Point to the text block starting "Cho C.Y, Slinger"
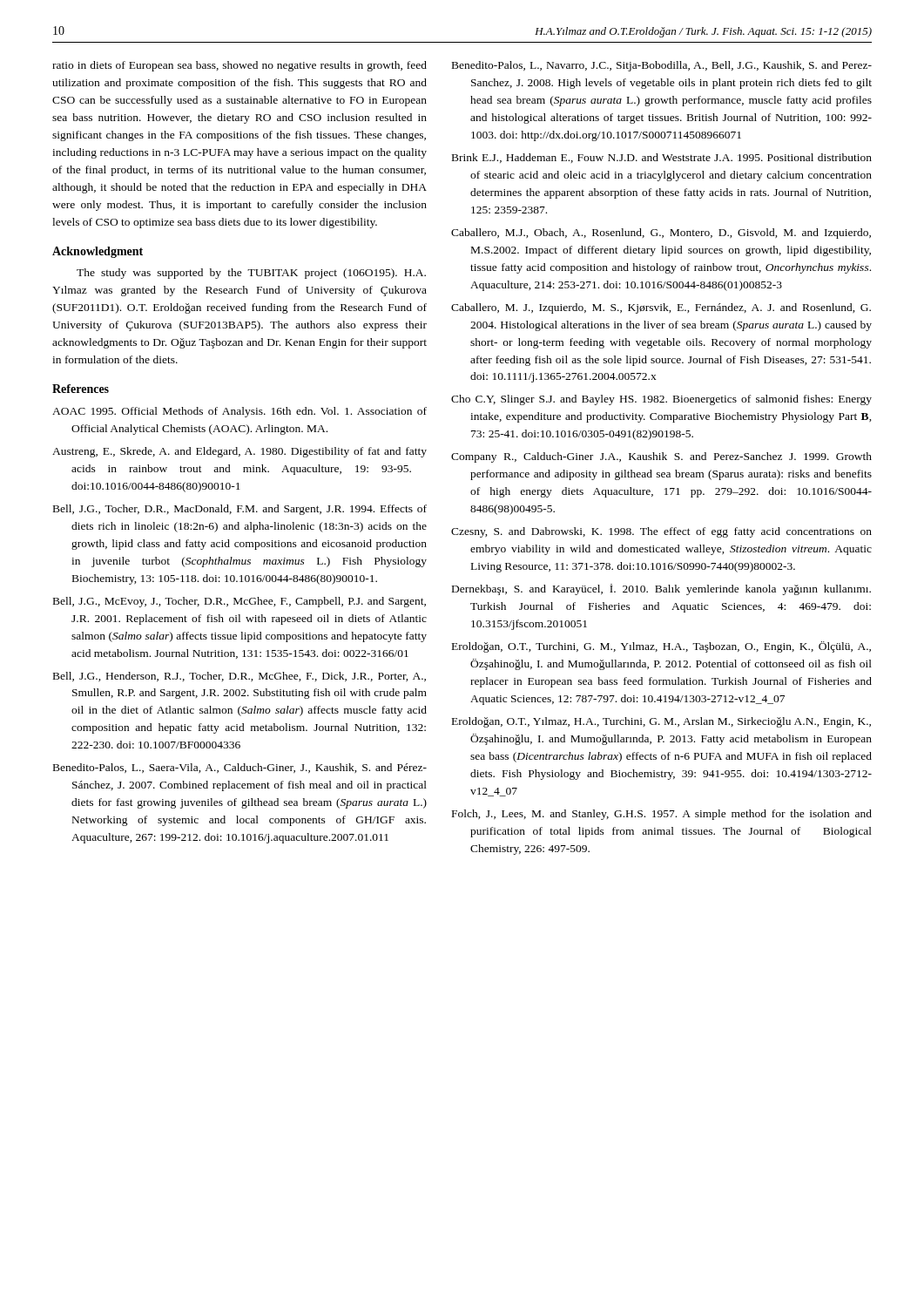The image size is (924, 1307). coord(661,416)
